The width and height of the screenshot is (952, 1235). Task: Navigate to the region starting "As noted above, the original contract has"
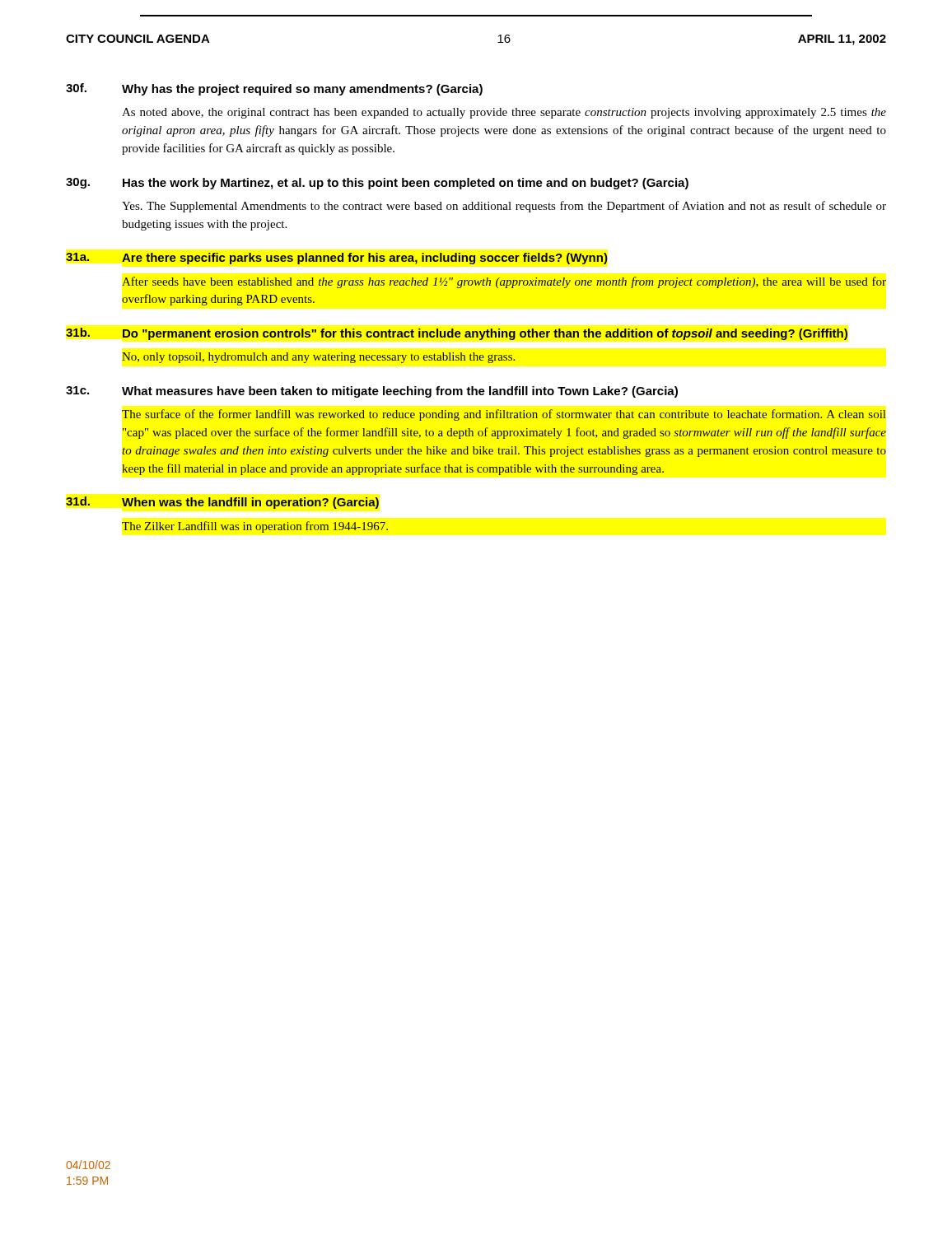[x=504, y=130]
